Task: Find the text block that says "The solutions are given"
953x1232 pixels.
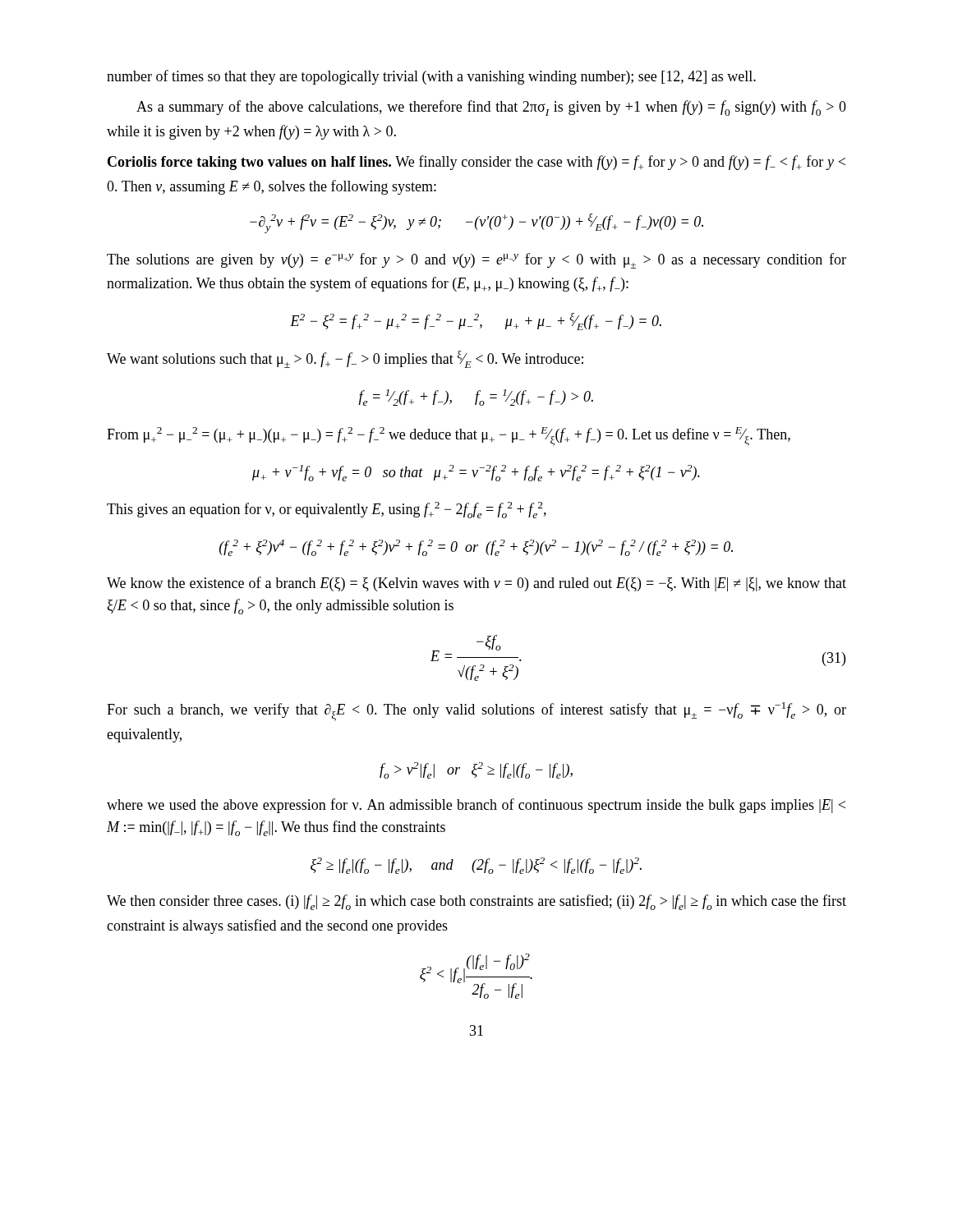Action: [476, 272]
